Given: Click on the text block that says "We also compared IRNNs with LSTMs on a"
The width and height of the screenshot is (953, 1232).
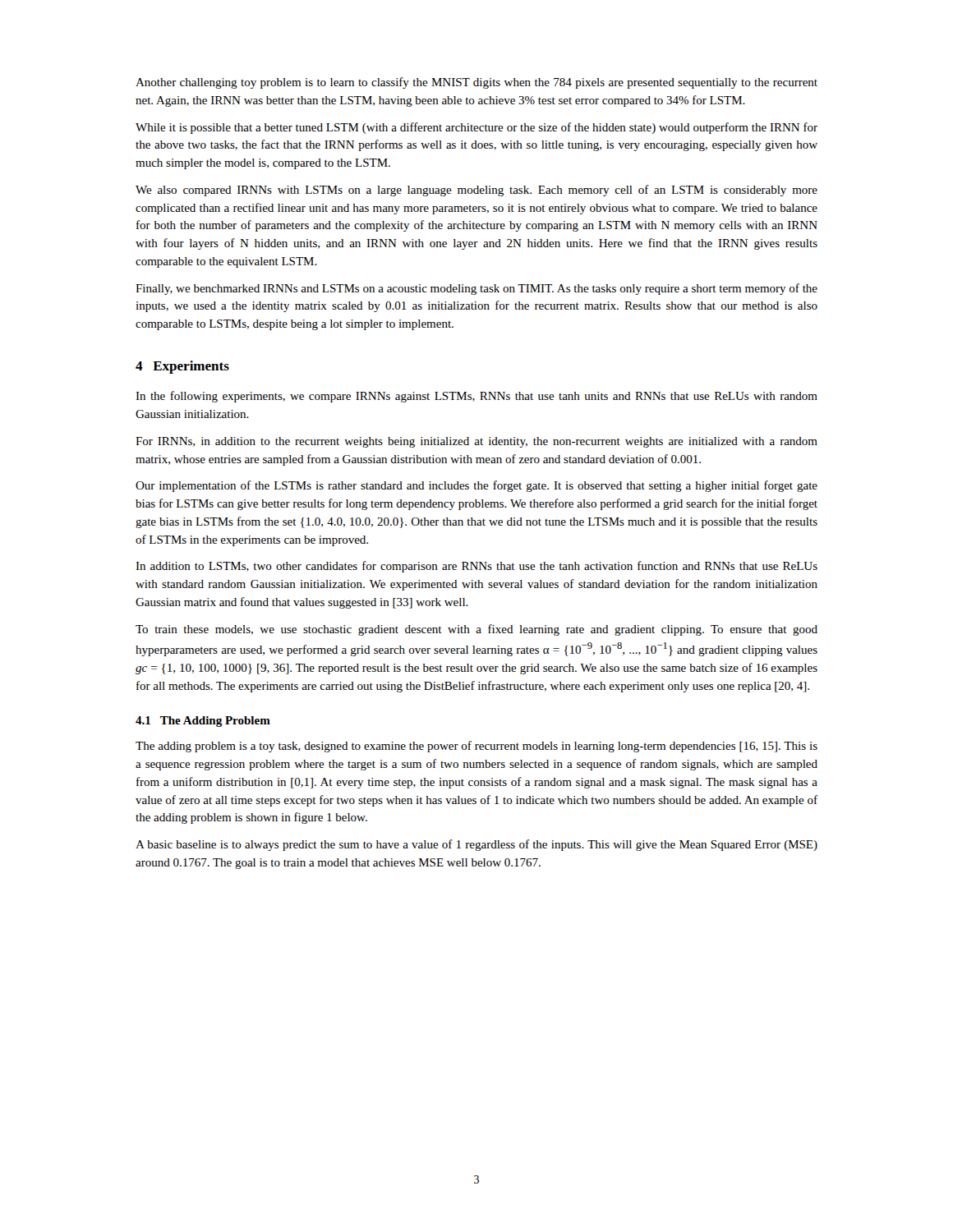Looking at the screenshot, I should point(476,226).
